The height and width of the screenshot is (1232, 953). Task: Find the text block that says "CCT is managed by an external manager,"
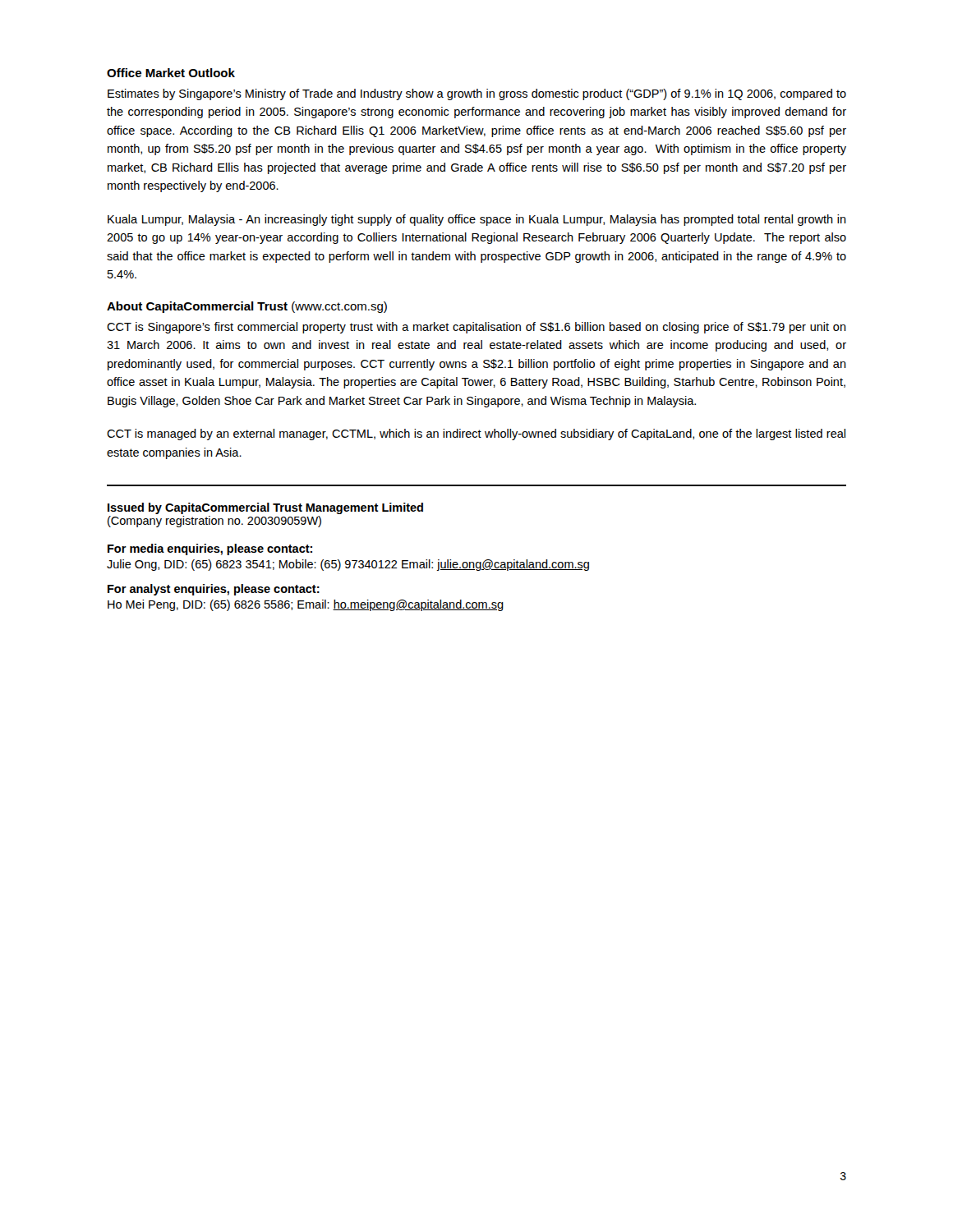point(476,443)
